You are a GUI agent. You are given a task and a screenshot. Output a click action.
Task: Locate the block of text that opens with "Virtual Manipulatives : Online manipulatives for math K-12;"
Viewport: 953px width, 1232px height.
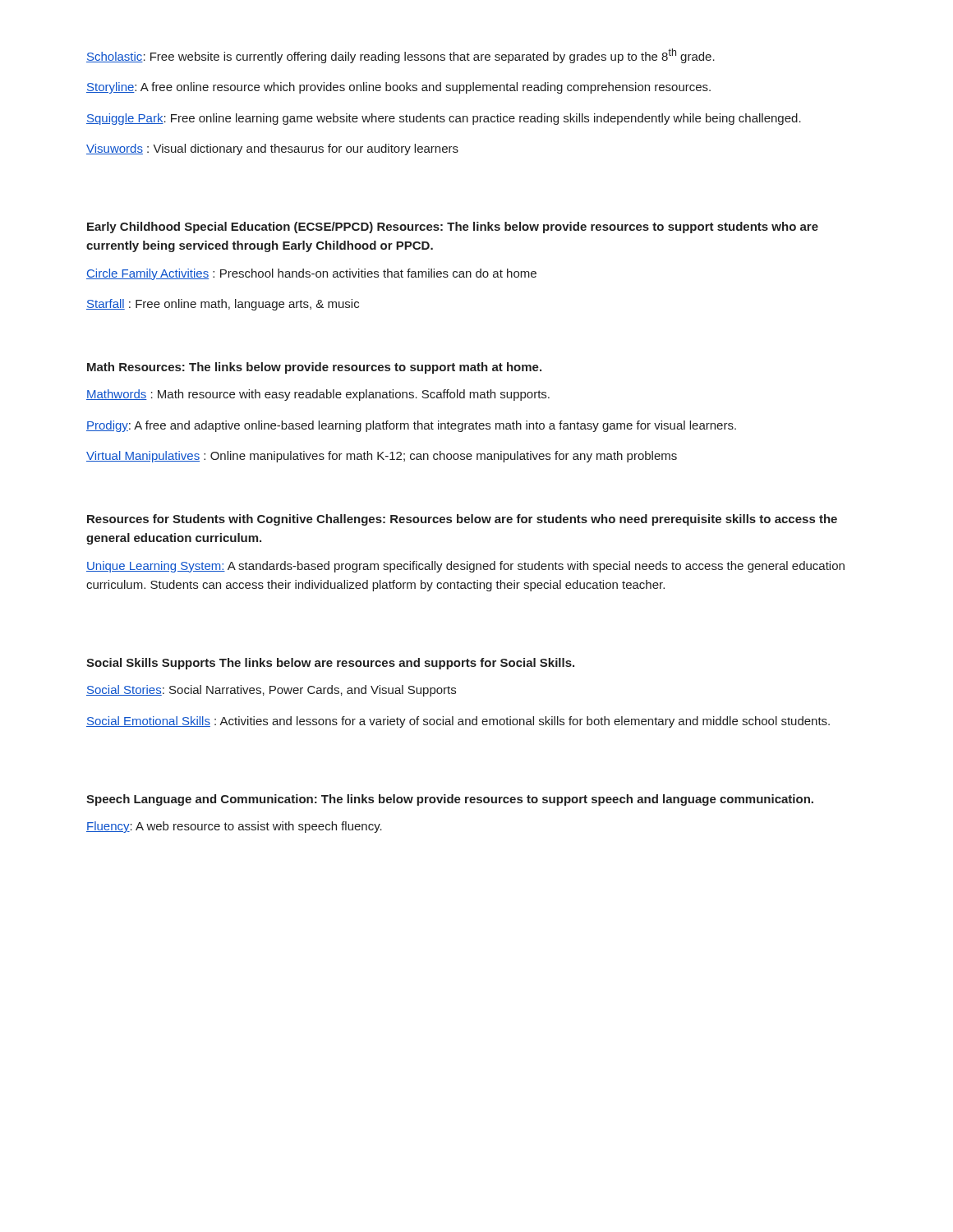[x=382, y=455]
